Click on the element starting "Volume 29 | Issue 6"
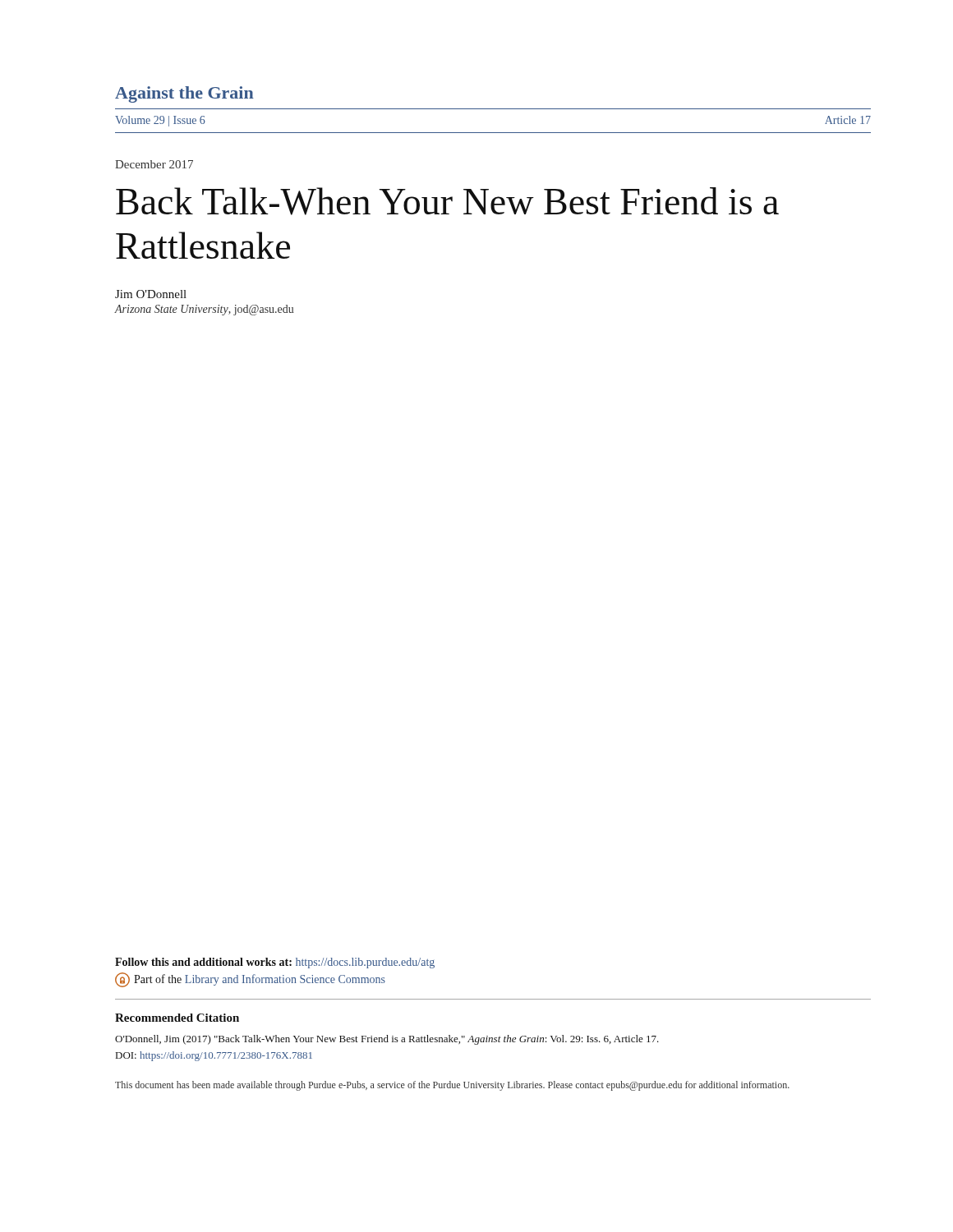953x1232 pixels. [493, 121]
